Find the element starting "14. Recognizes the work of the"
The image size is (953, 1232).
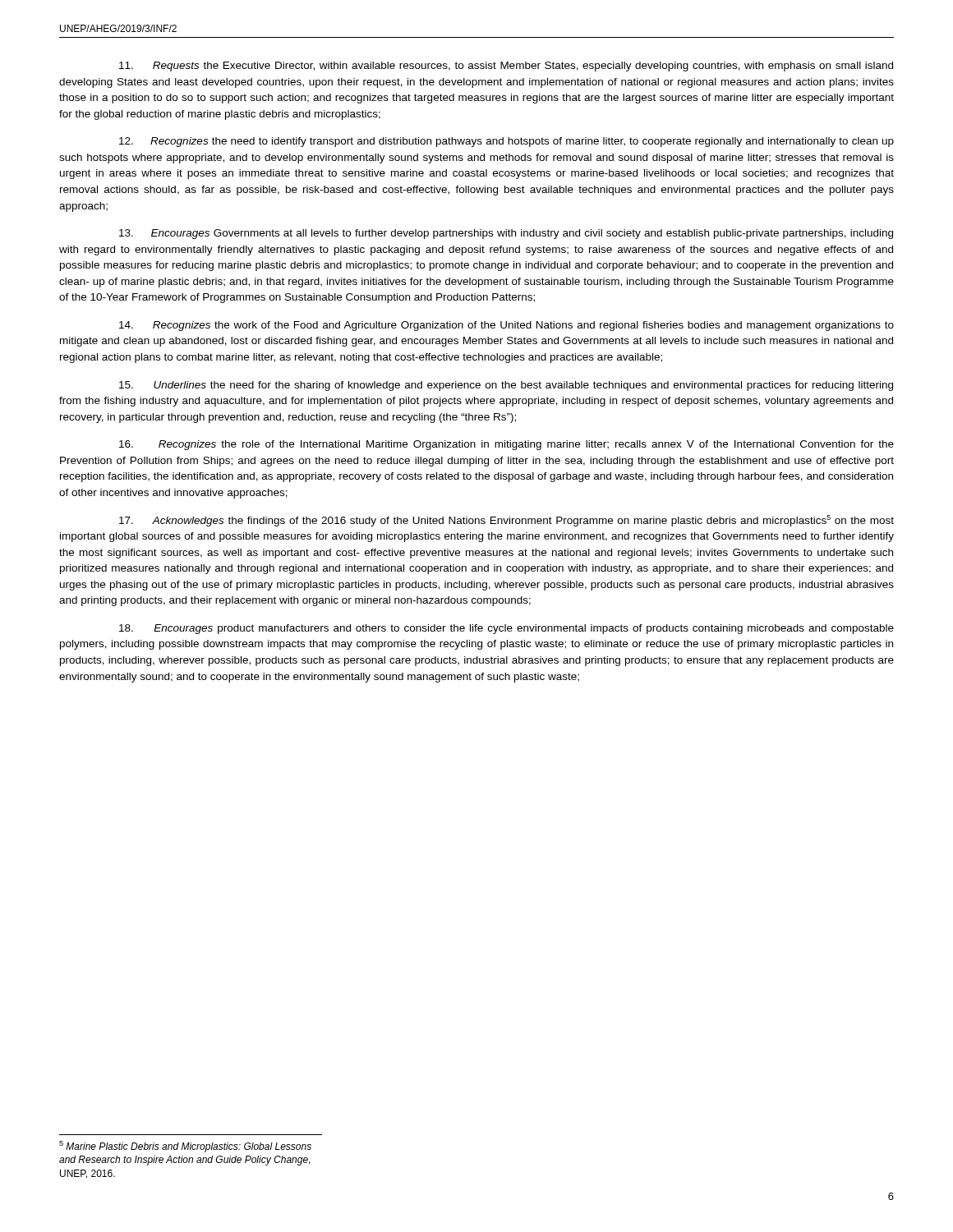point(476,341)
